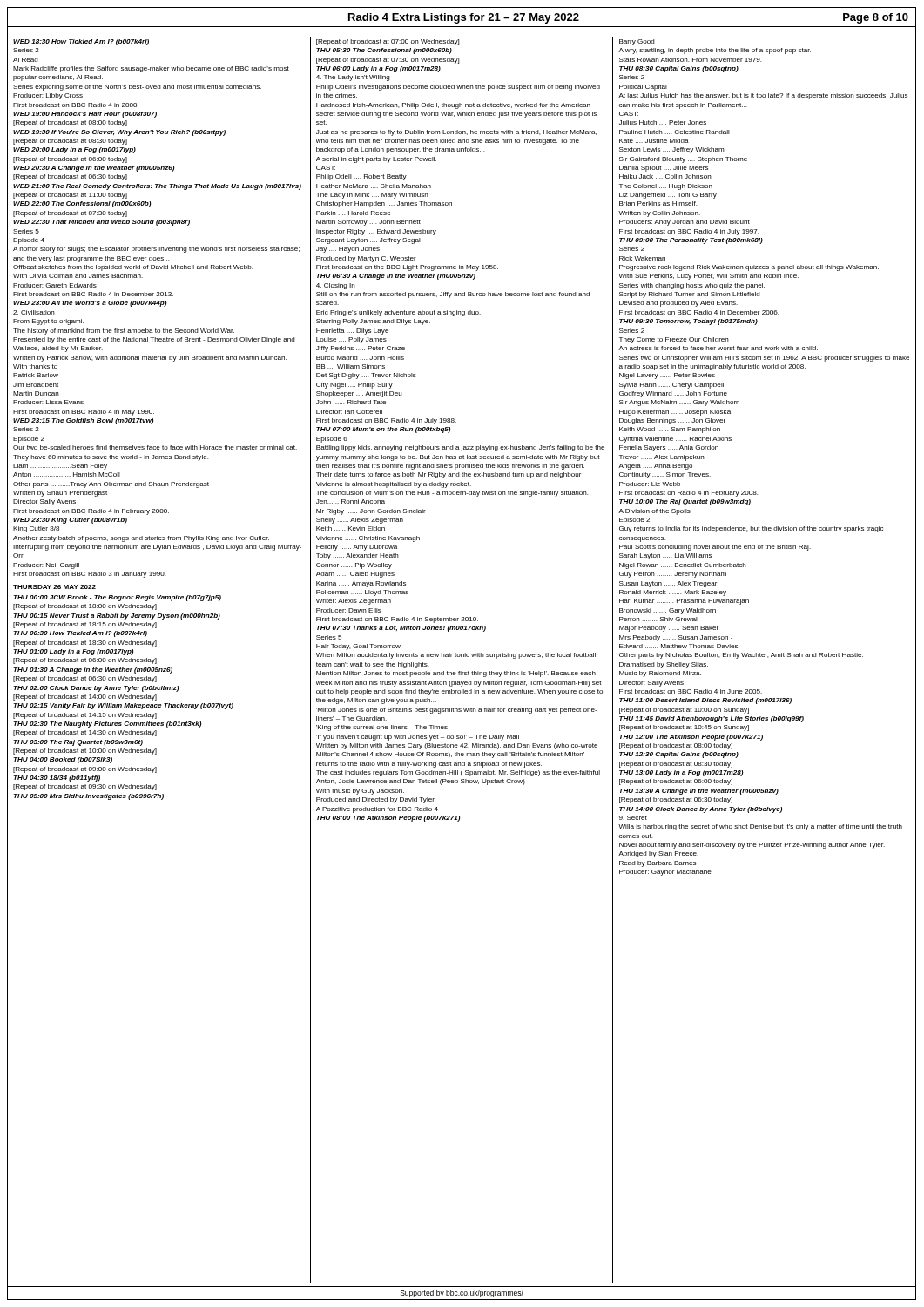Click on the text block with the text "[Repeat of broadcast at 07:00 on"

pos(462,430)
